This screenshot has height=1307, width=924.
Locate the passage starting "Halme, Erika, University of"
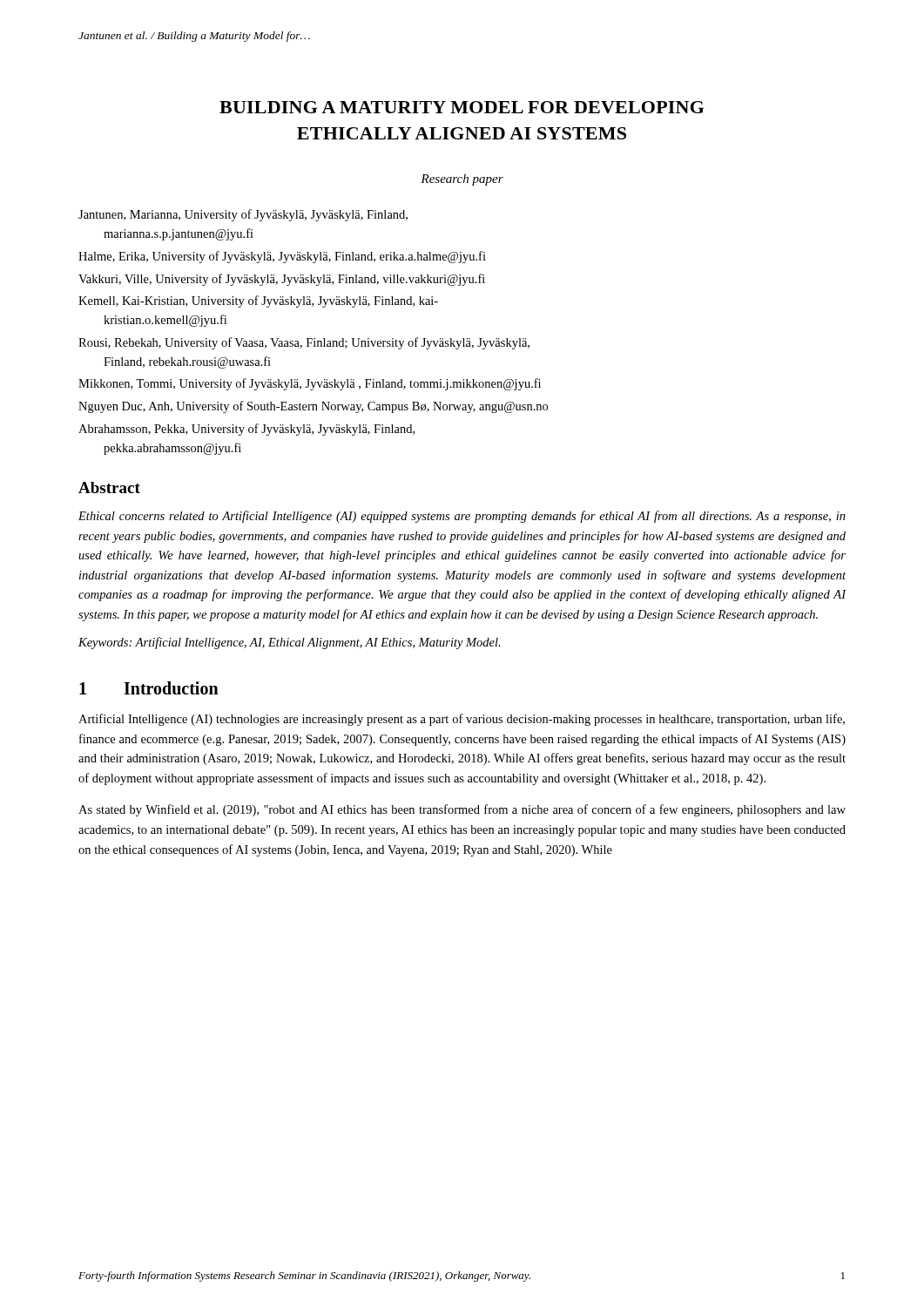(282, 256)
